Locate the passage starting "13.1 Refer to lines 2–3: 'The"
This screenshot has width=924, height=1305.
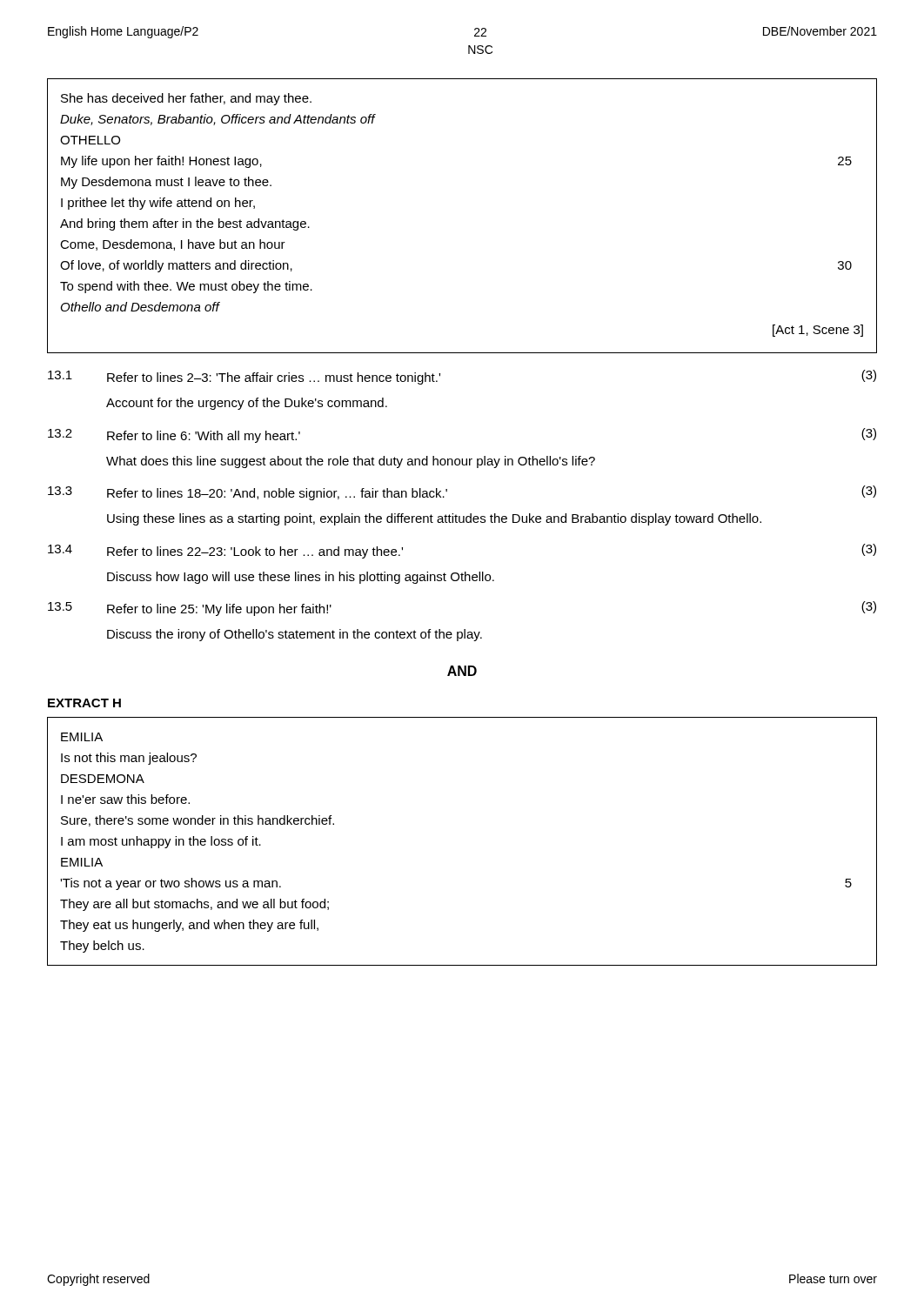click(271, 377)
